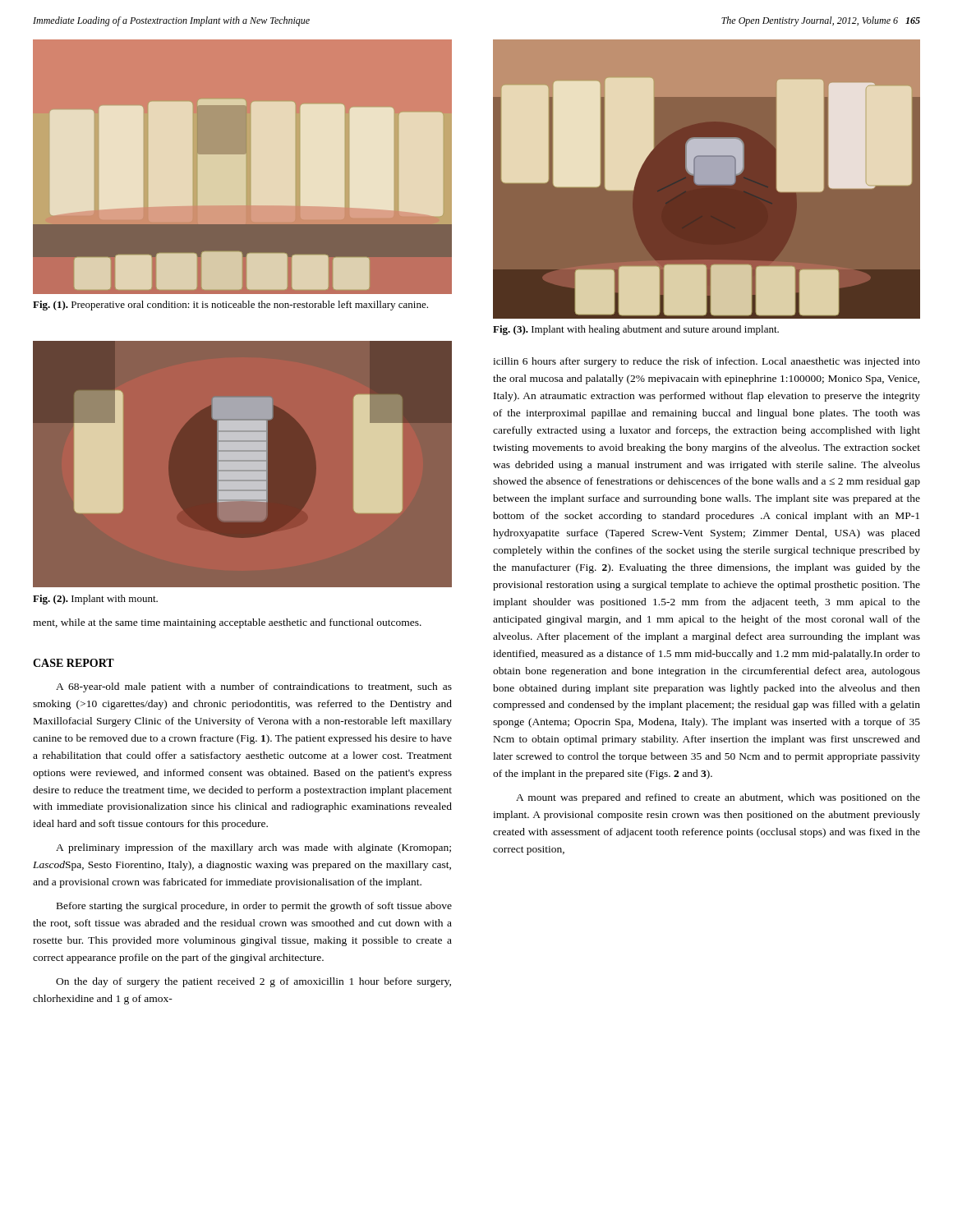Where is the caption that starts "Fig. (3). Implant with healing abutment and suture"?
Viewport: 953px width, 1232px height.
coord(636,329)
